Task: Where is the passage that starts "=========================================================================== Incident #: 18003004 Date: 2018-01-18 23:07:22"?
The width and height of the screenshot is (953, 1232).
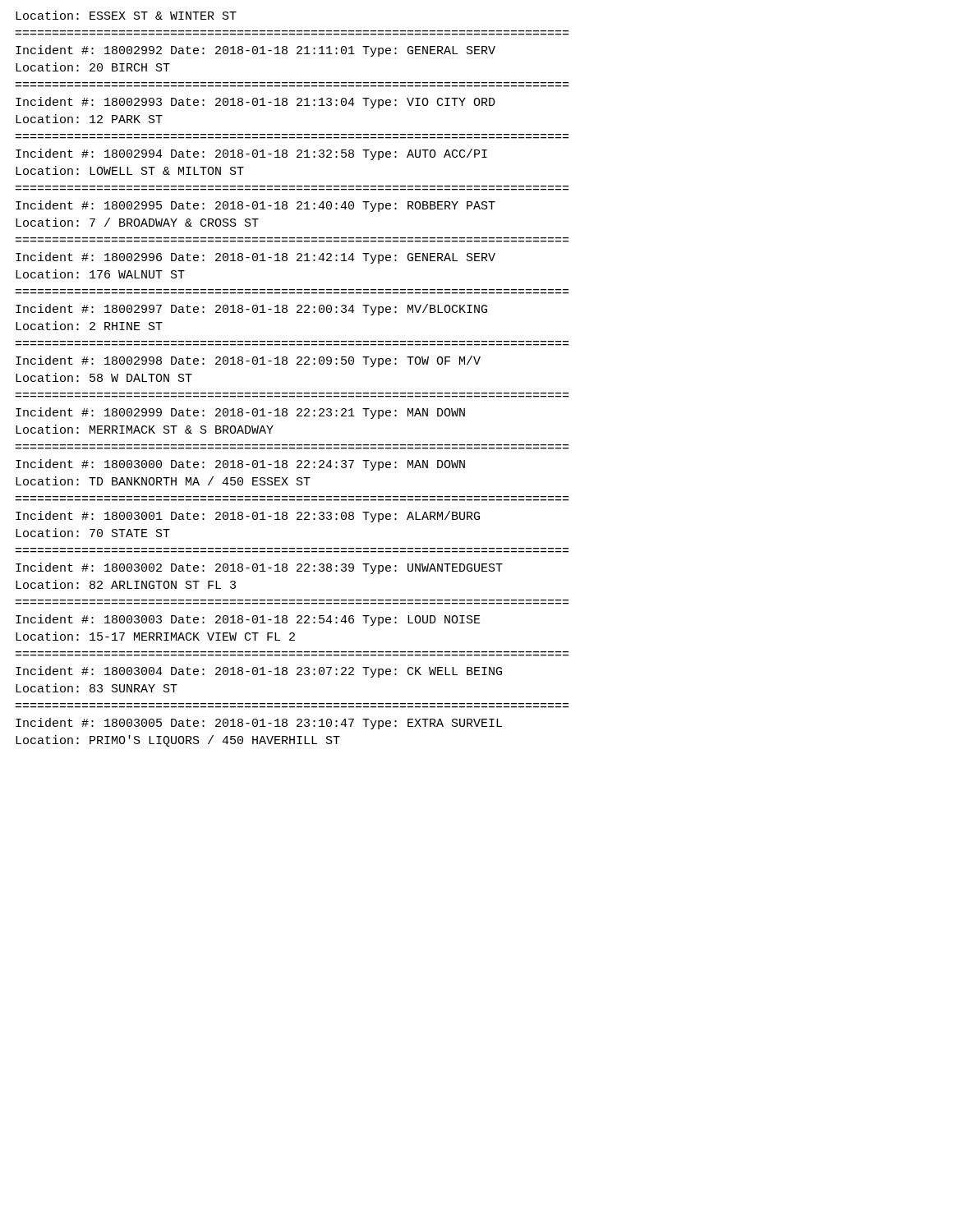Action: pos(476,672)
